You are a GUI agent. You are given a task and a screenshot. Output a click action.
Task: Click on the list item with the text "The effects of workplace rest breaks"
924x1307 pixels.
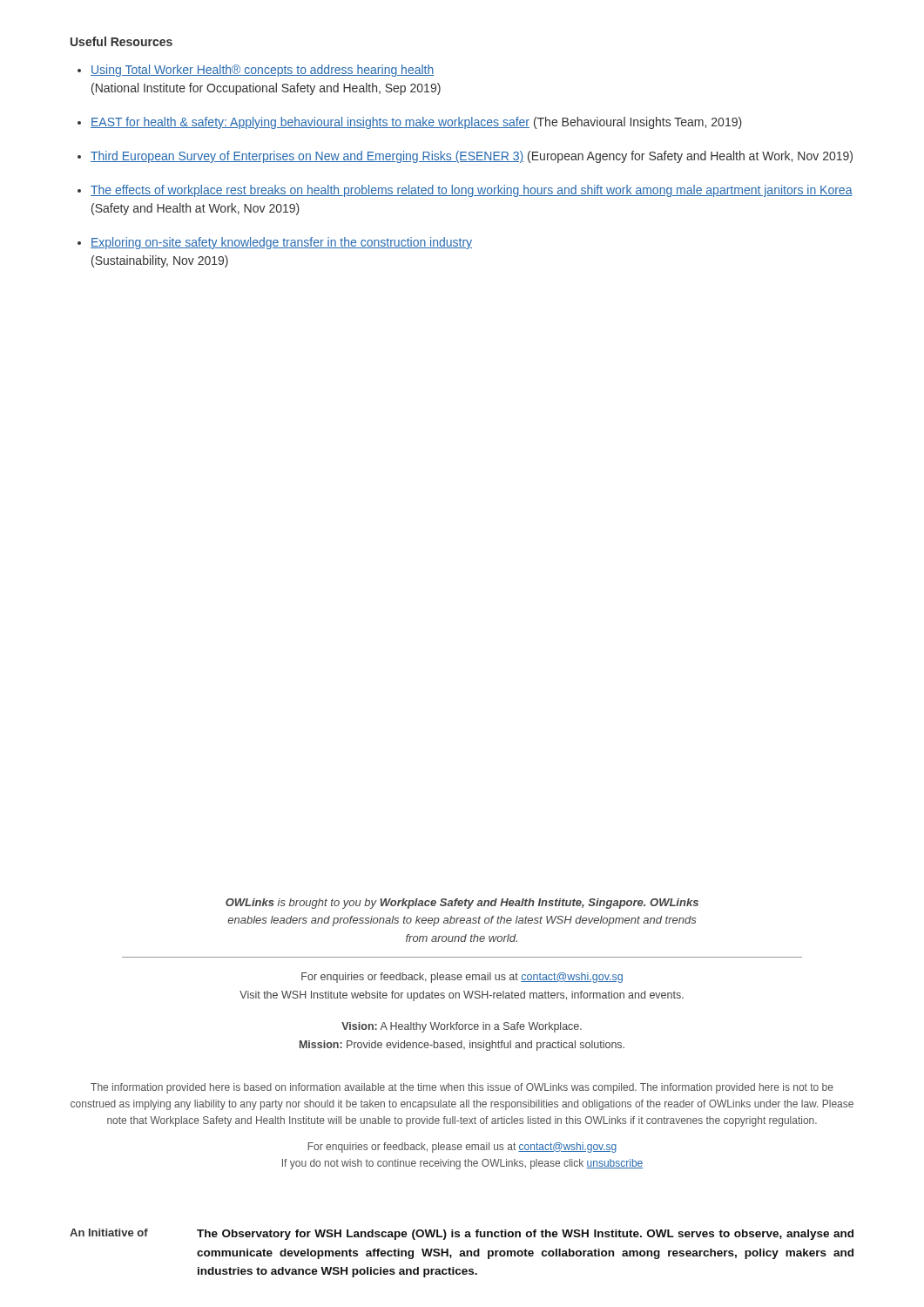pyautogui.click(x=471, y=199)
